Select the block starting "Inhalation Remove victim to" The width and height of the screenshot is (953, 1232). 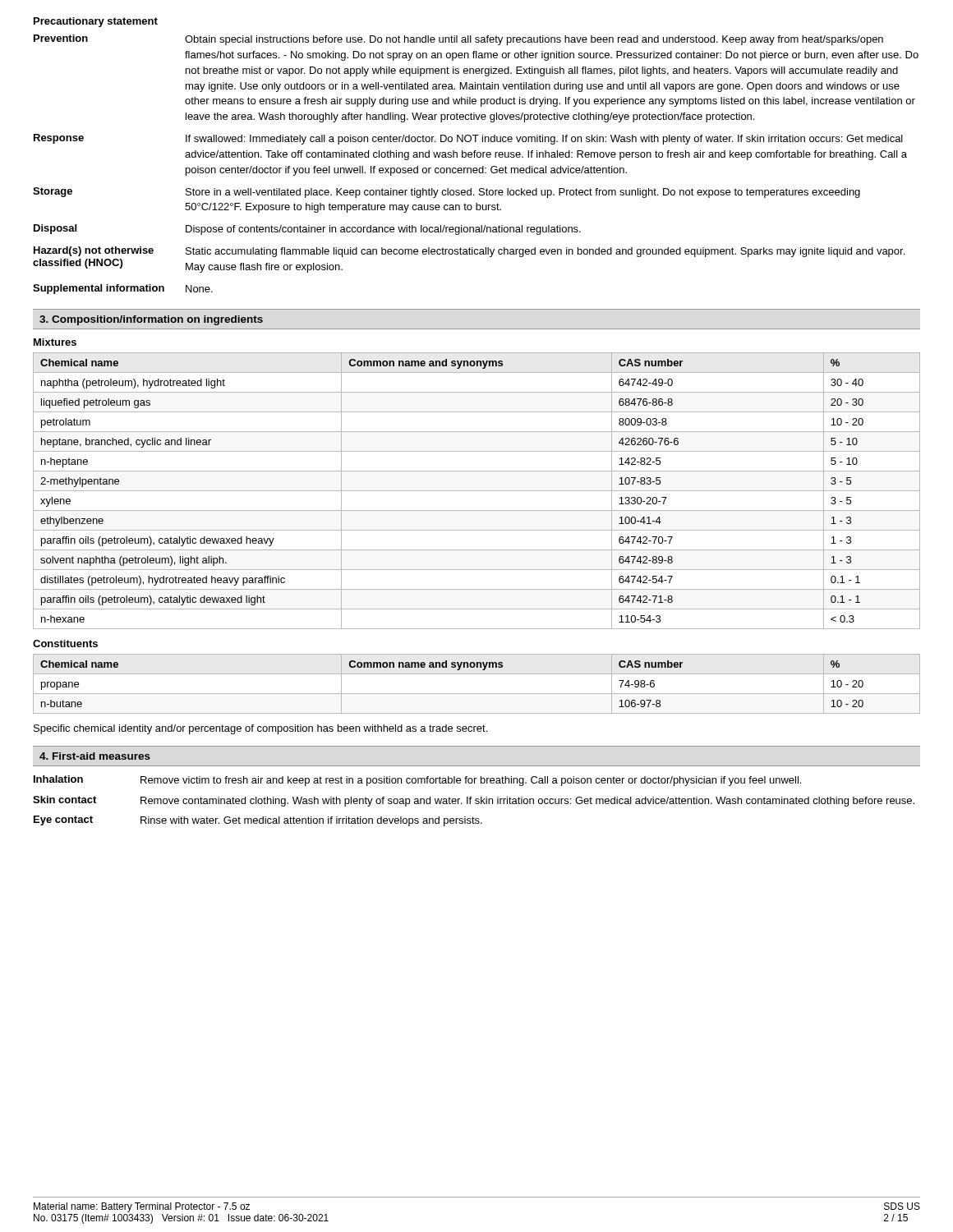click(x=476, y=780)
